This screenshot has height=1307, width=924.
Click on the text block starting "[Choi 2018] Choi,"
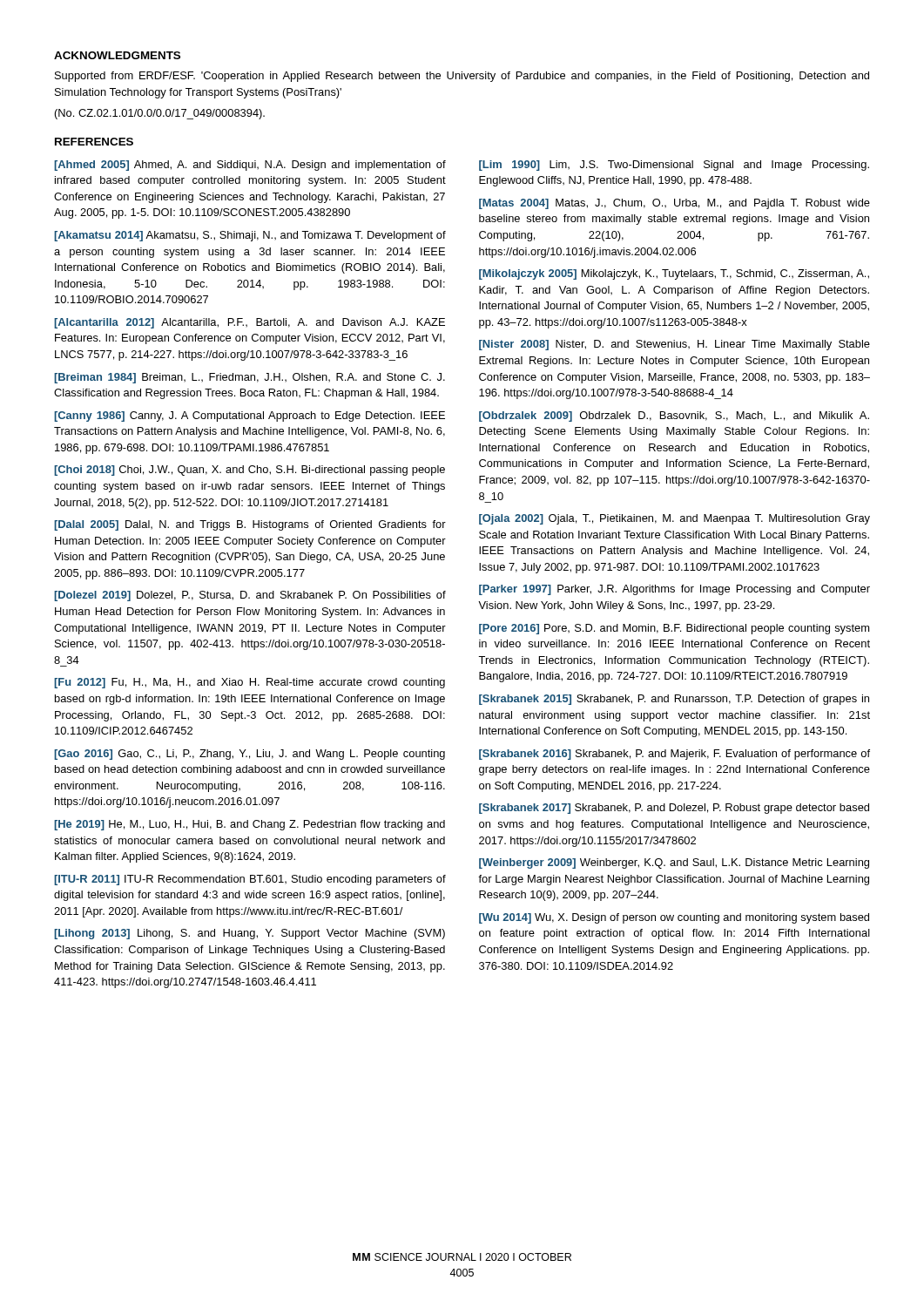click(x=250, y=486)
